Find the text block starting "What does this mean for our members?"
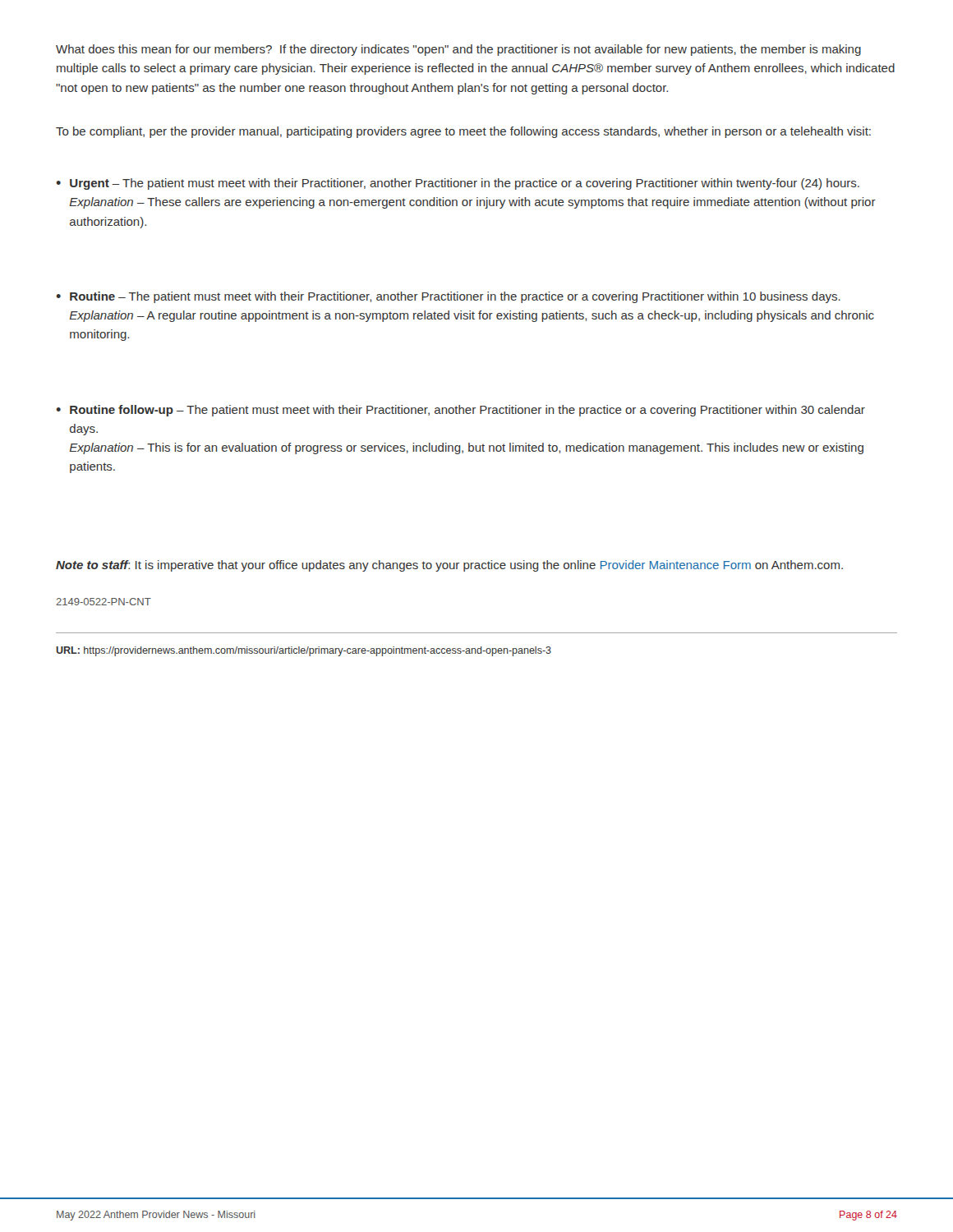The width and height of the screenshot is (953, 1232). [475, 68]
